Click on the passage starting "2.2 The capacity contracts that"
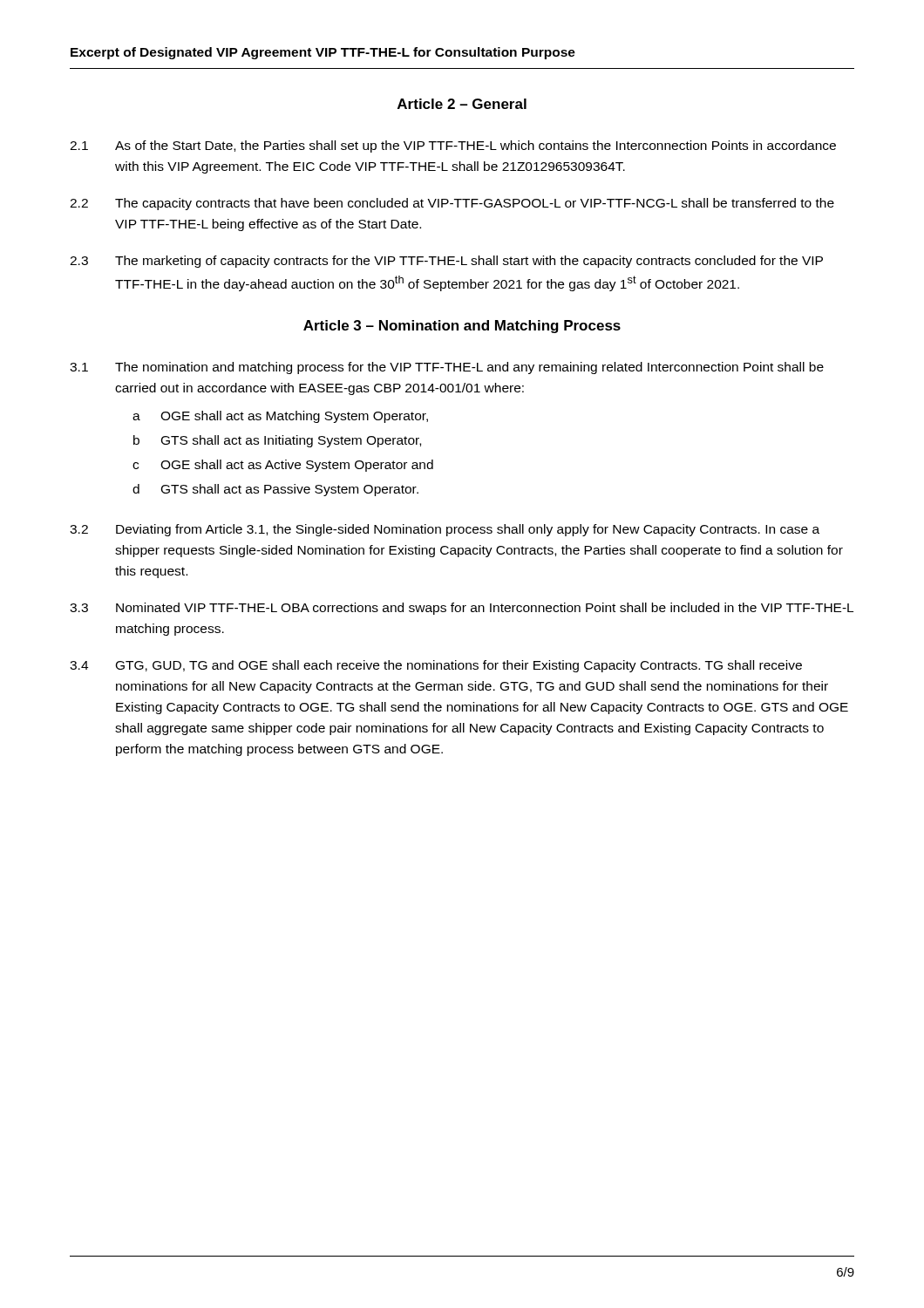This screenshot has height=1308, width=924. tap(462, 214)
